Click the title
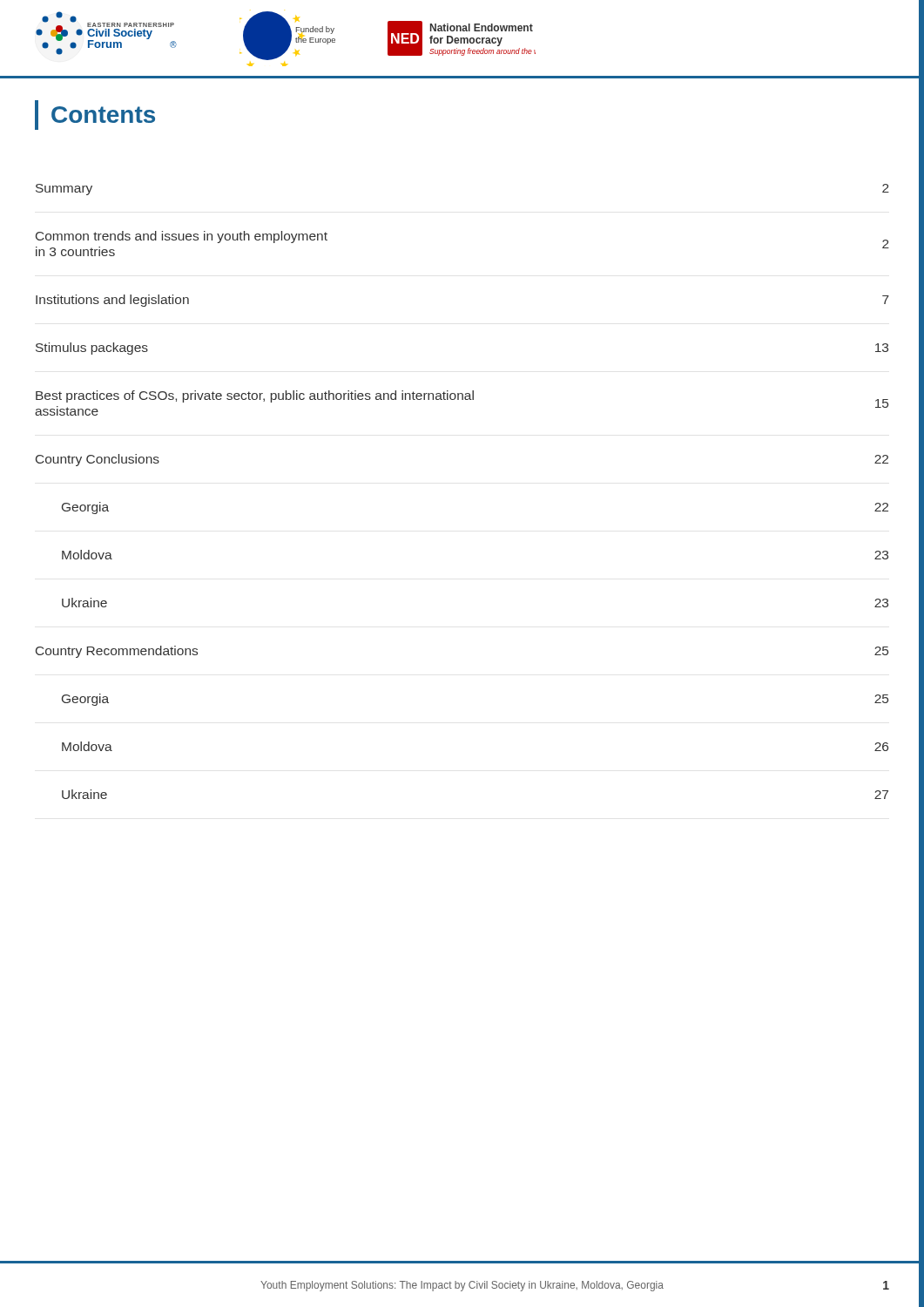Viewport: 924px width, 1307px height. pyautogui.click(x=95, y=115)
